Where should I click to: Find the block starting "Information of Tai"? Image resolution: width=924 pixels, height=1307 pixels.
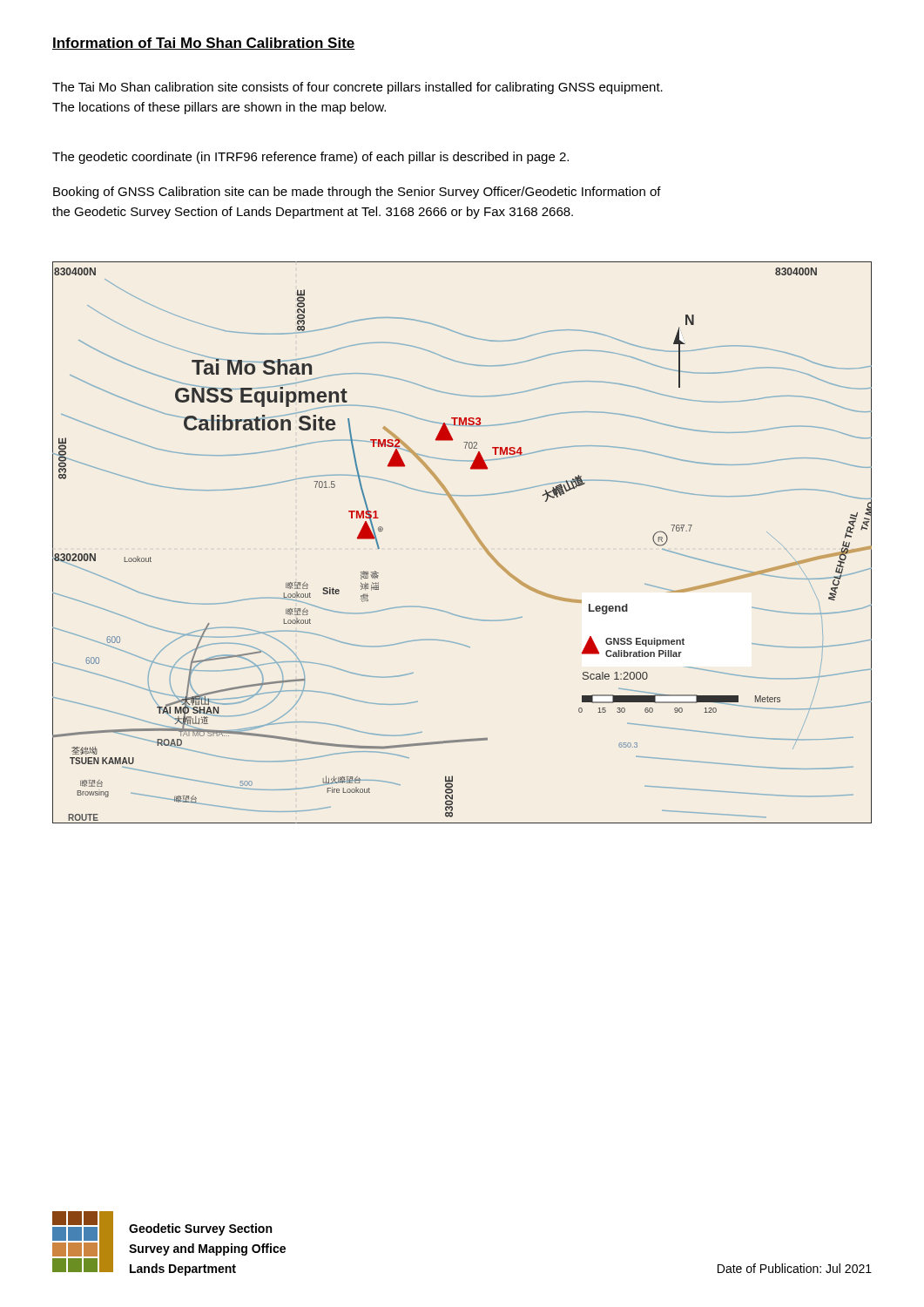tap(203, 43)
